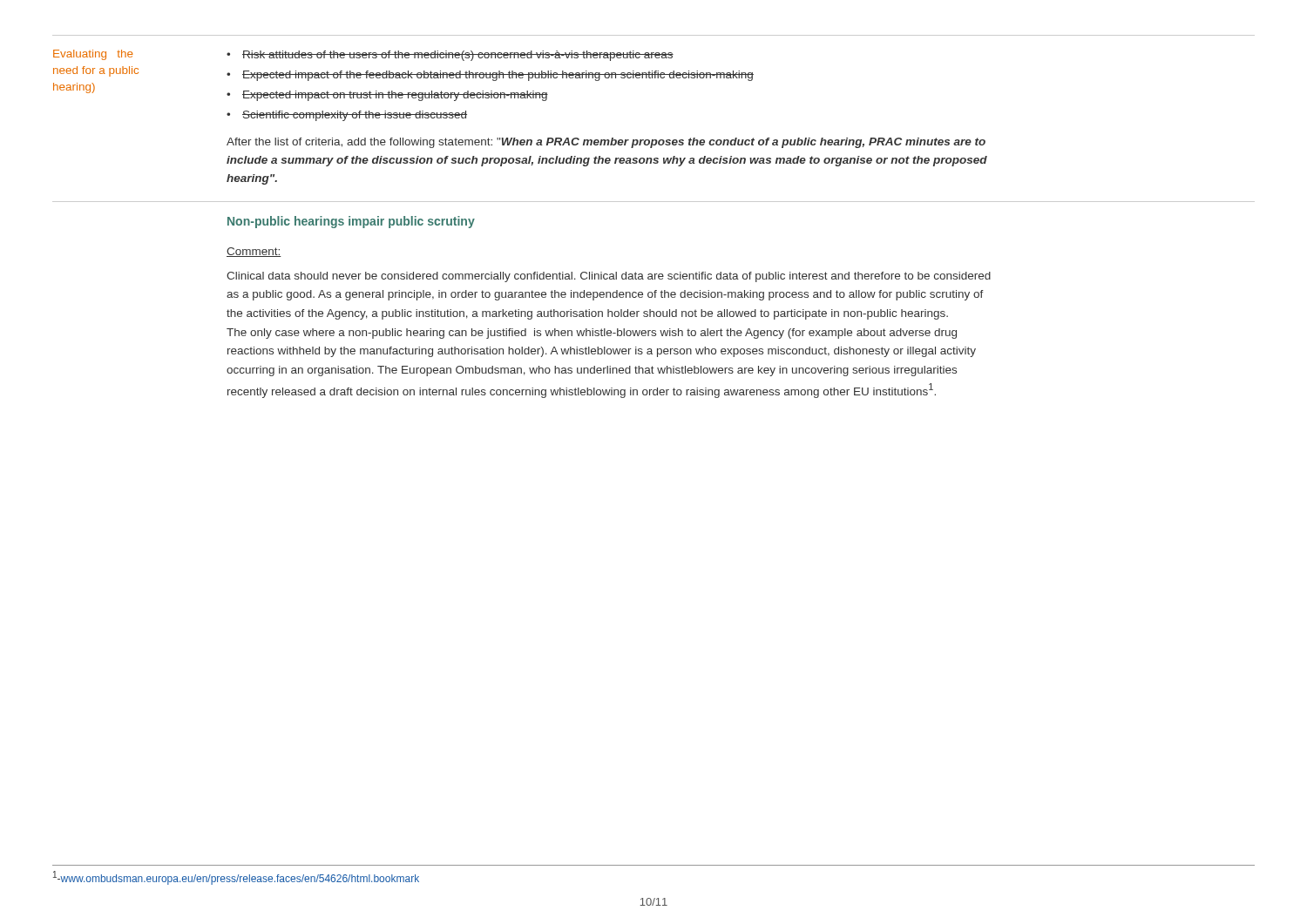Point to the text block starting "Evaluating theneed for a"

(x=96, y=70)
